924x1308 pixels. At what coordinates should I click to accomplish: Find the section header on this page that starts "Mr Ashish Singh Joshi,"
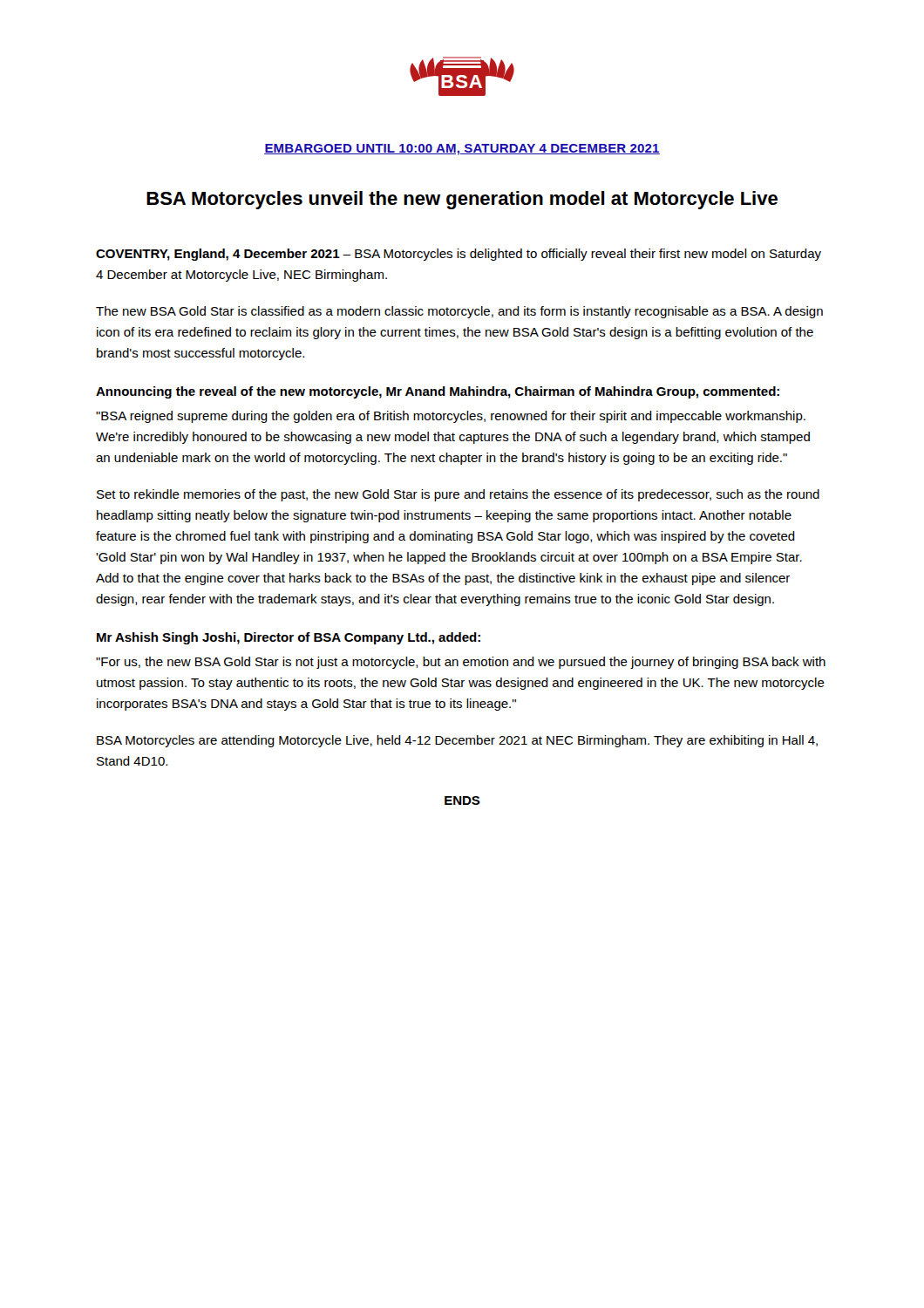pos(289,637)
